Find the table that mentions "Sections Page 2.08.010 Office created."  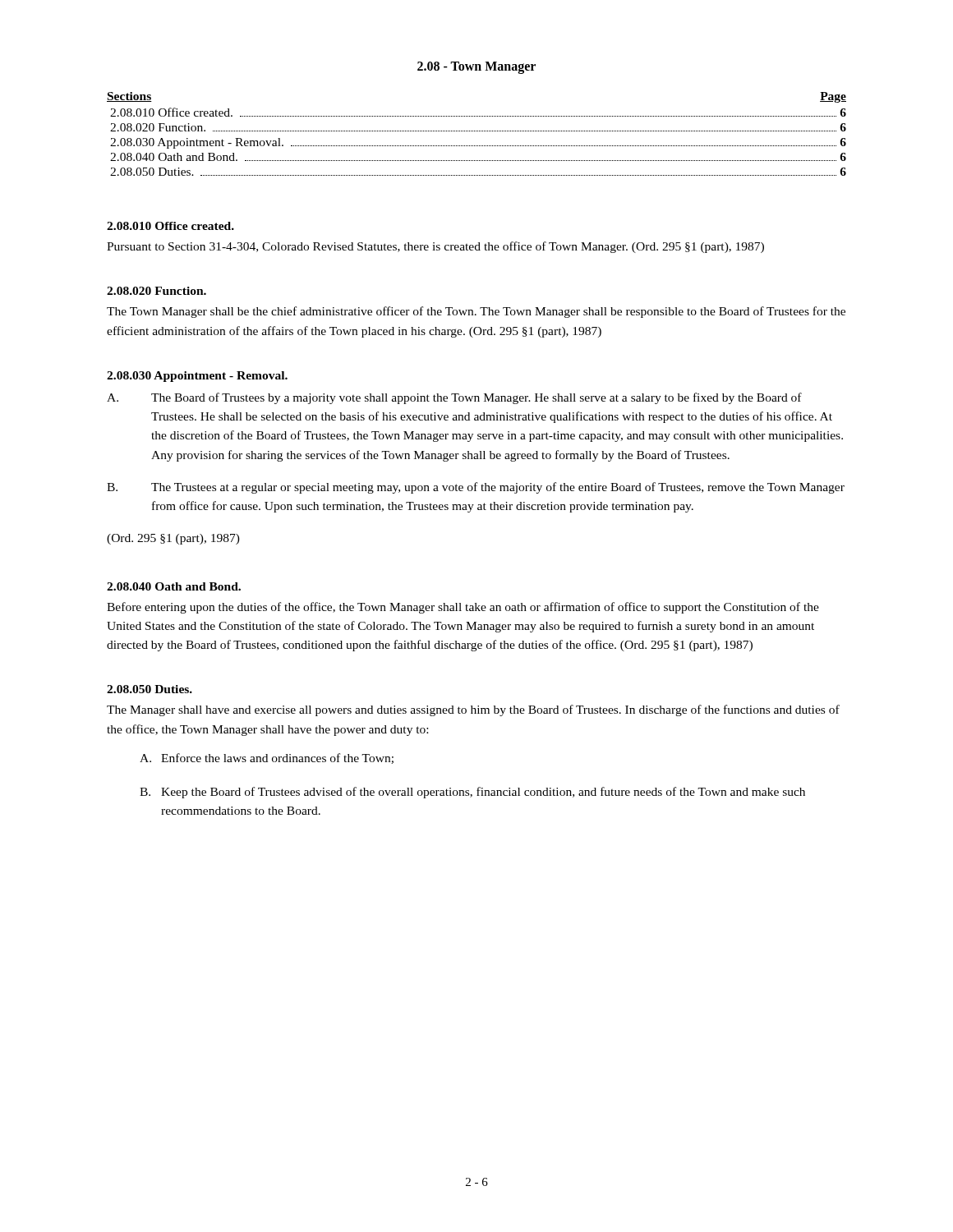[x=476, y=134]
